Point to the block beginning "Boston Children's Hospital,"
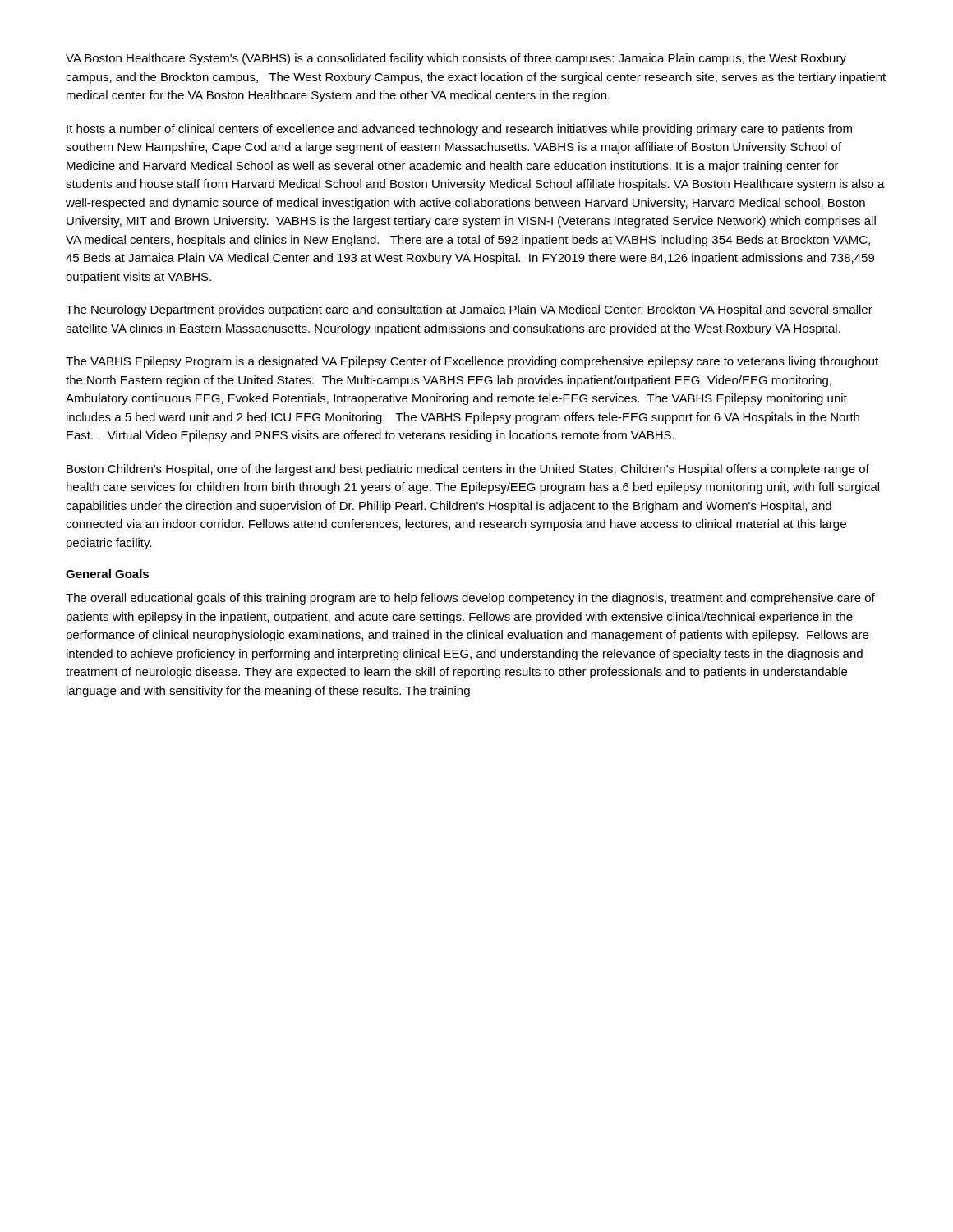Screen dimensions: 1232x953 click(x=473, y=505)
